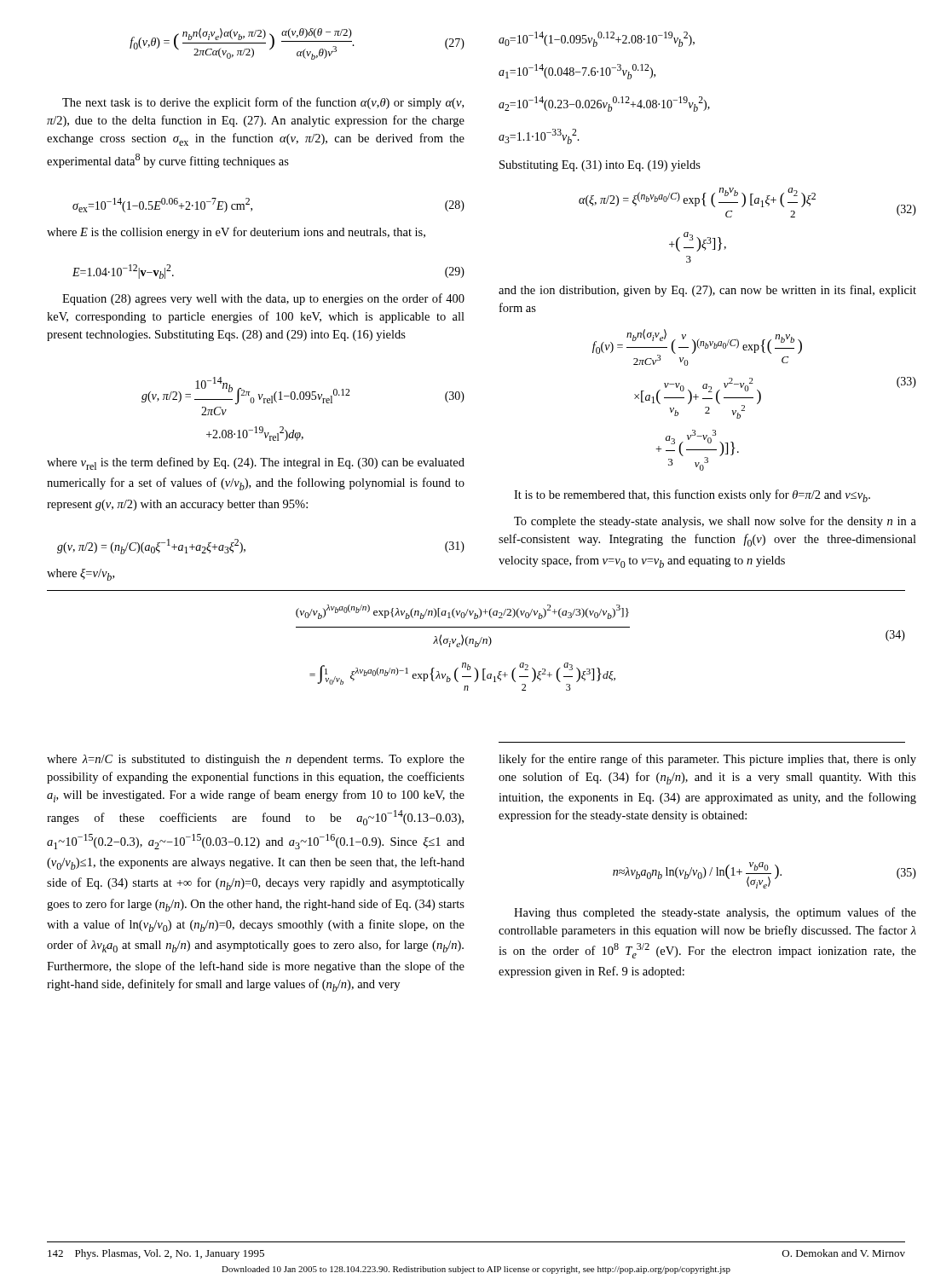This screenshot has height=1279, width=952.
Task: Select the formula that reads "f0(v) = nbn⟨σive⟩ 2πCv3 ( v v0 )(nbvba0/C)"
Action: 707,400
